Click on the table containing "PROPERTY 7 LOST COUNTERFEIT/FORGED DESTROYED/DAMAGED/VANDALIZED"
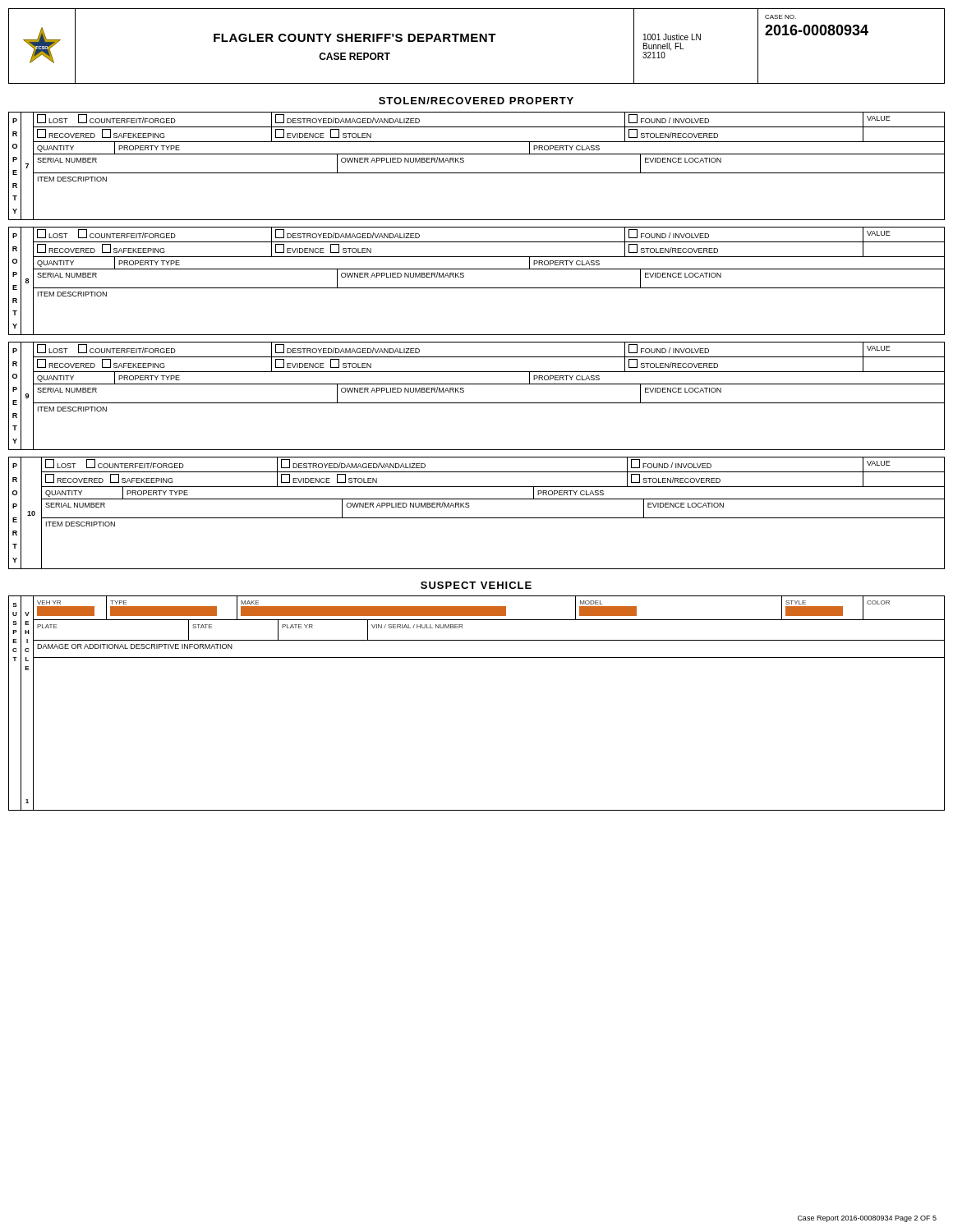The image size is (953, 1232). pos(476,166)
